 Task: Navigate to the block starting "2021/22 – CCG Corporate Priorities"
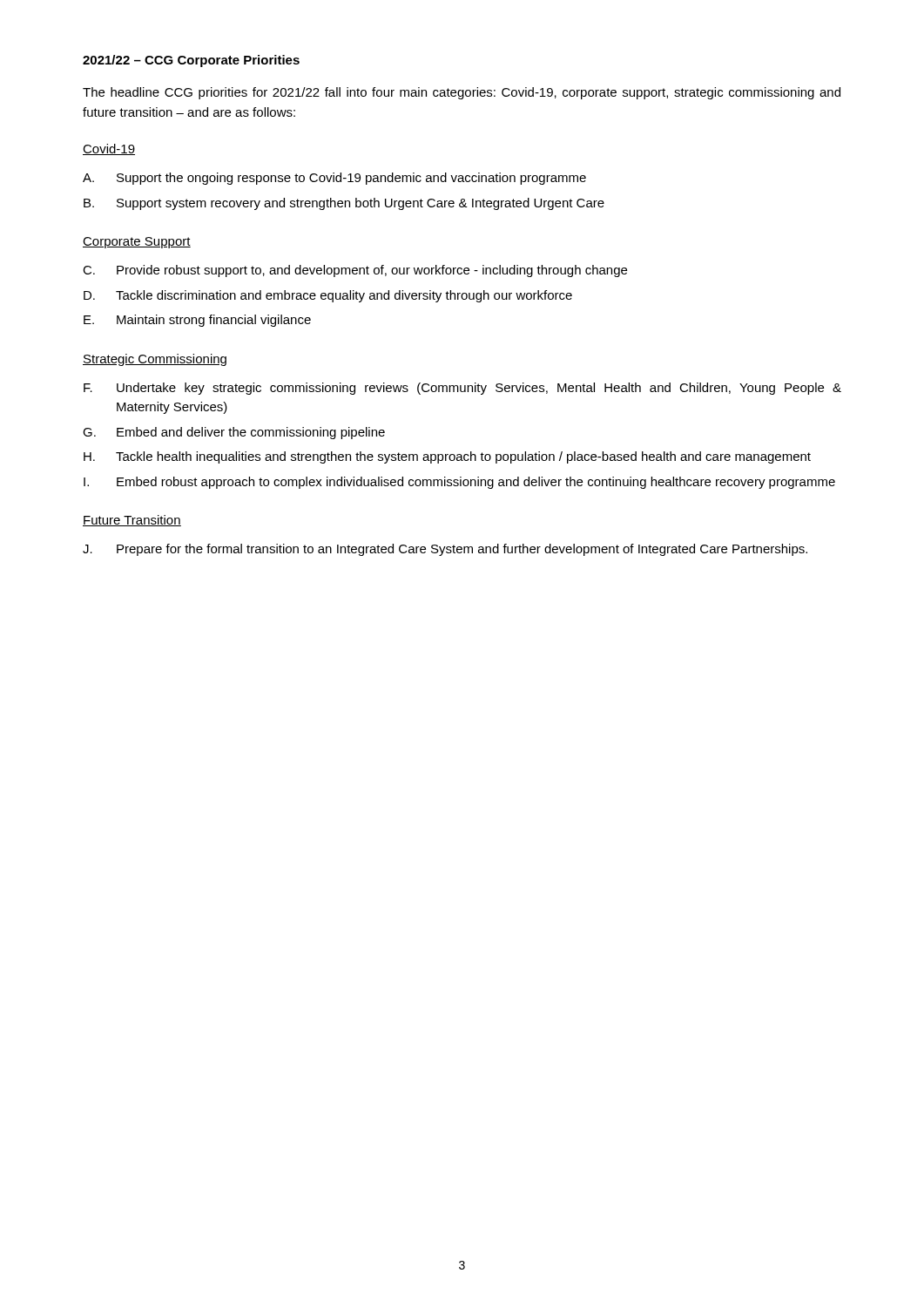[191, 60]
